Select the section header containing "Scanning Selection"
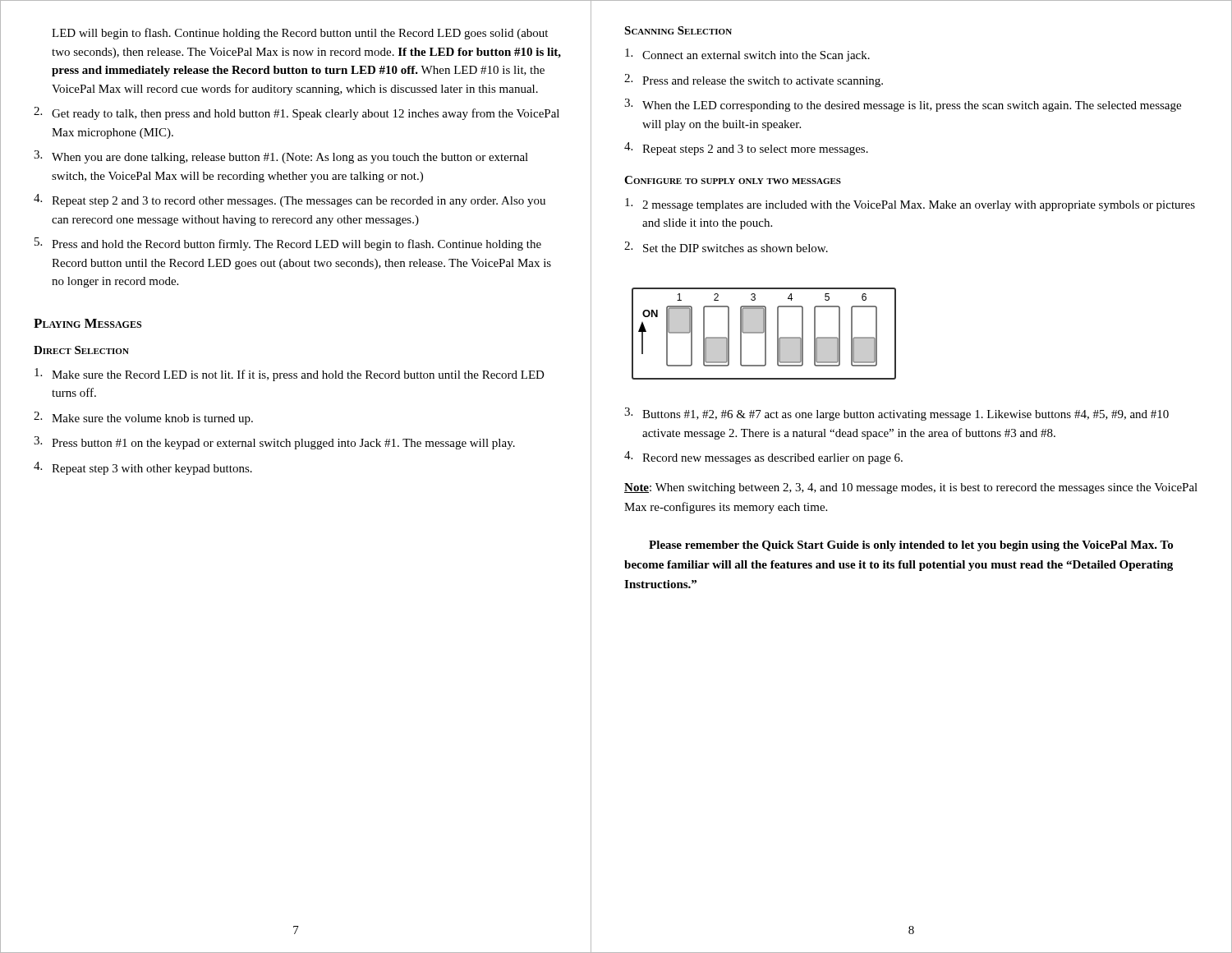The height and width of the screenshot is (953, 1232). pyautogui.click(x=678, y=30)
